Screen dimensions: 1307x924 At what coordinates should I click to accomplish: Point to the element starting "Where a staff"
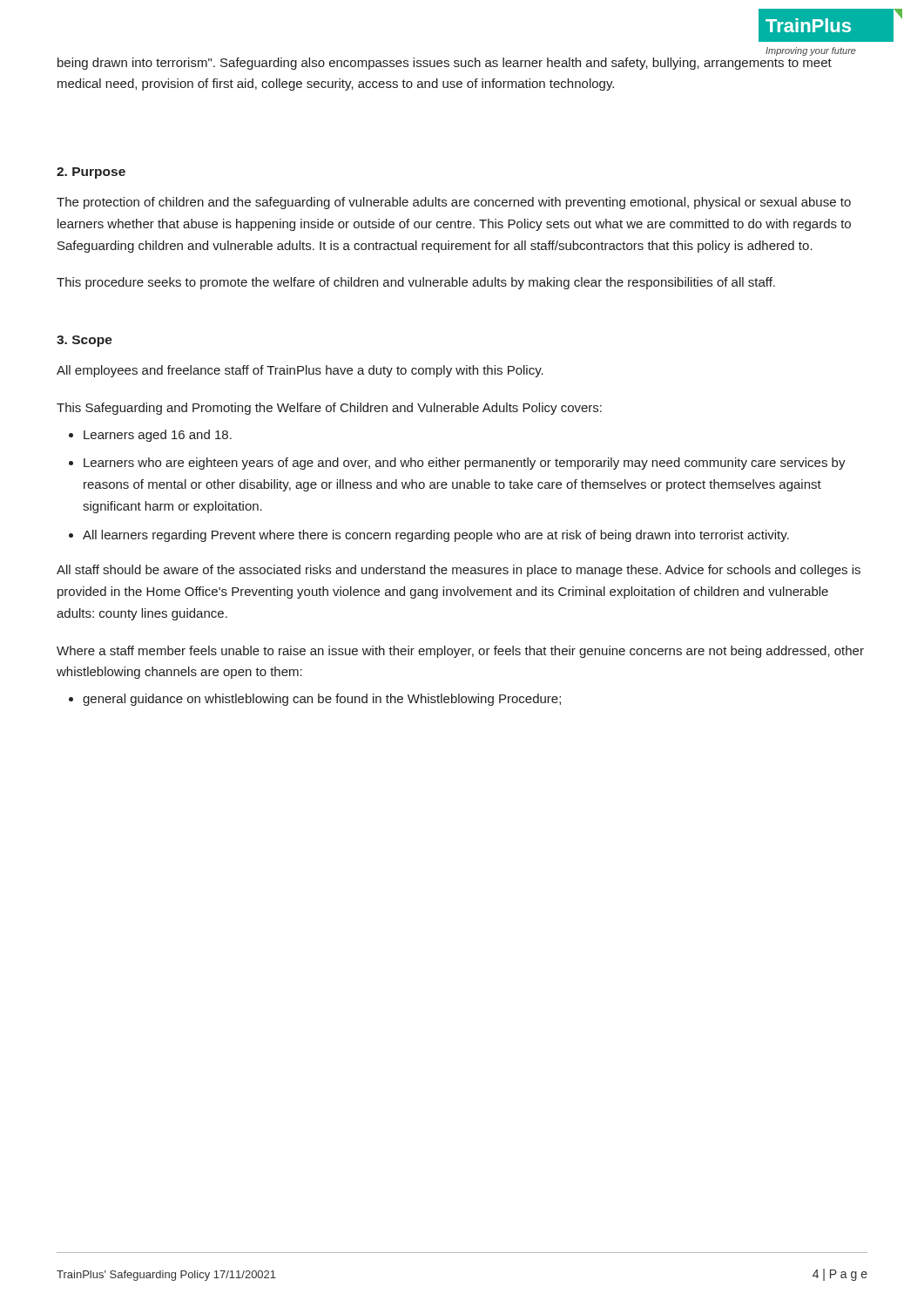pos(460,661)
